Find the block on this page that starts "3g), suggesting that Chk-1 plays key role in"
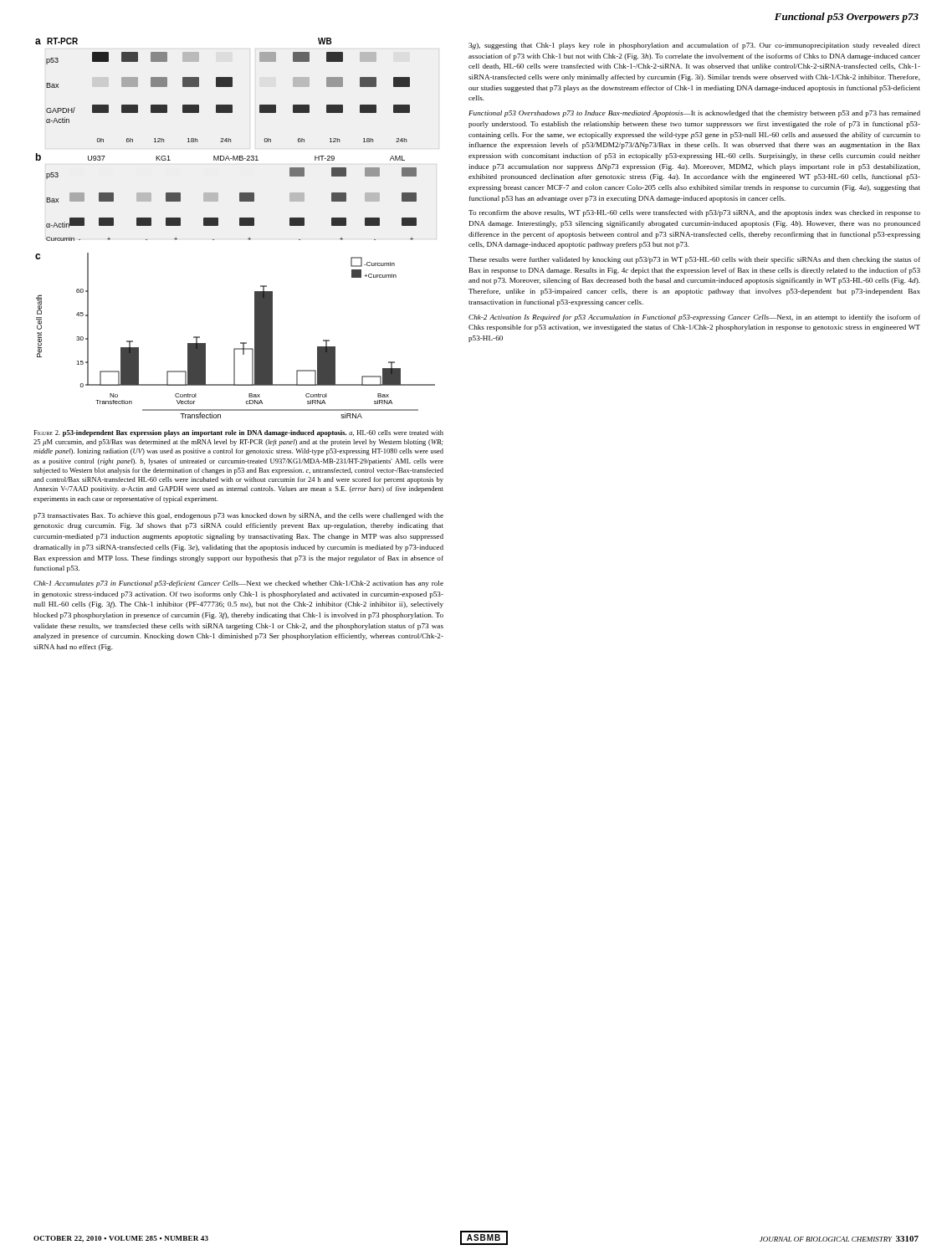 pos(694,192)
